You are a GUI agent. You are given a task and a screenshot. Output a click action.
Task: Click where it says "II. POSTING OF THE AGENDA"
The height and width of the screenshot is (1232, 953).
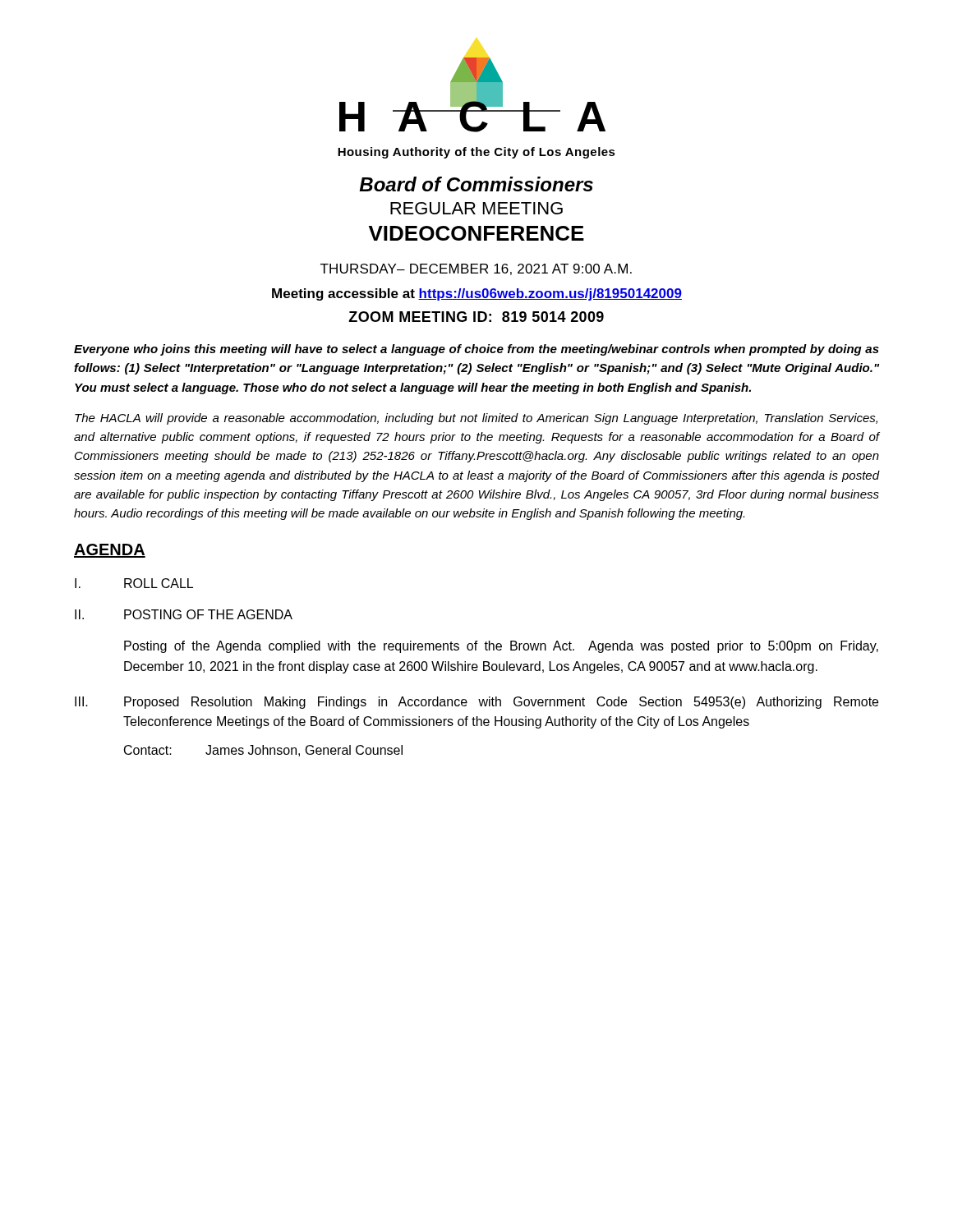tap(184, 614)
